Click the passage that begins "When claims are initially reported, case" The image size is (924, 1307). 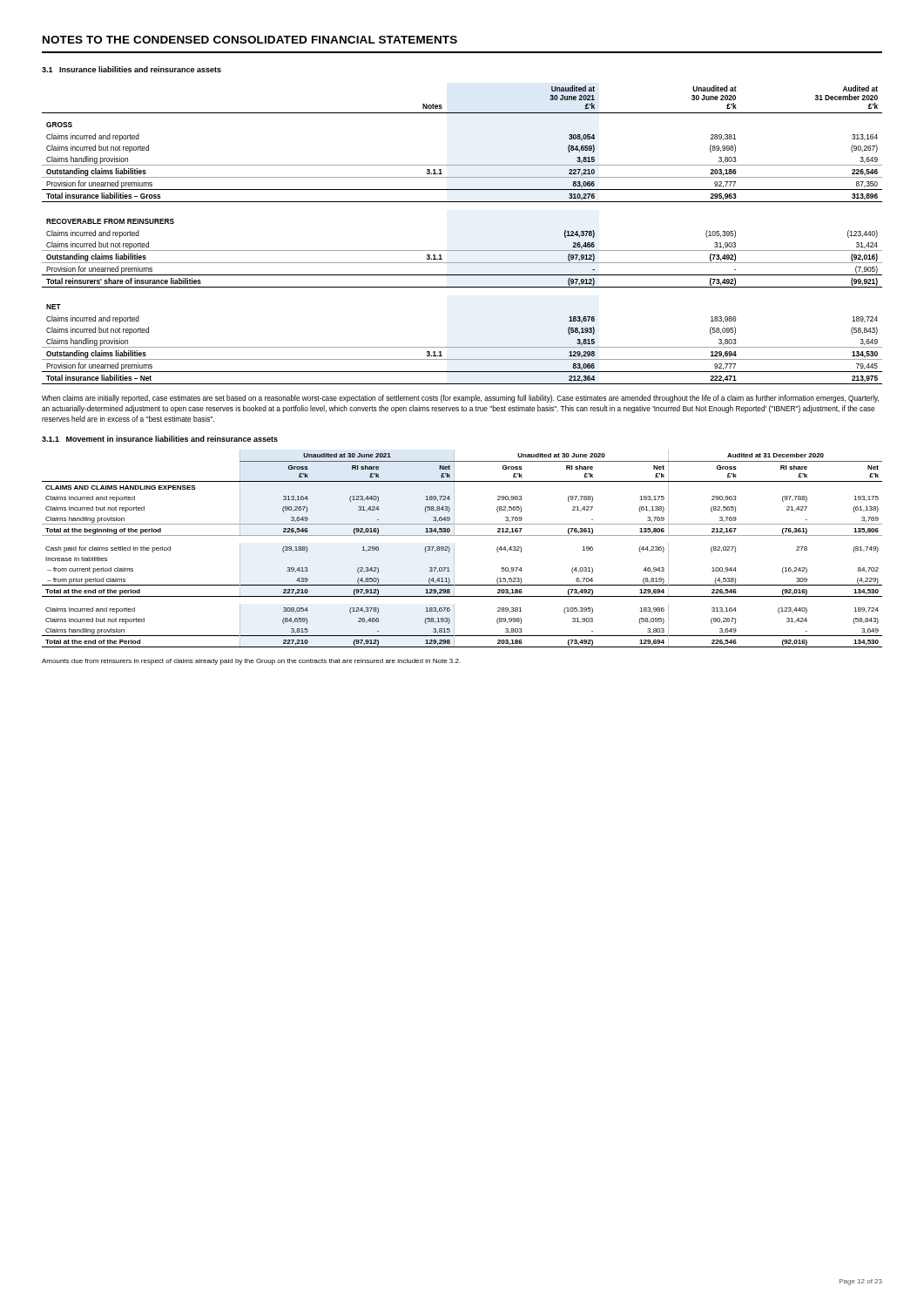(461, 409)
